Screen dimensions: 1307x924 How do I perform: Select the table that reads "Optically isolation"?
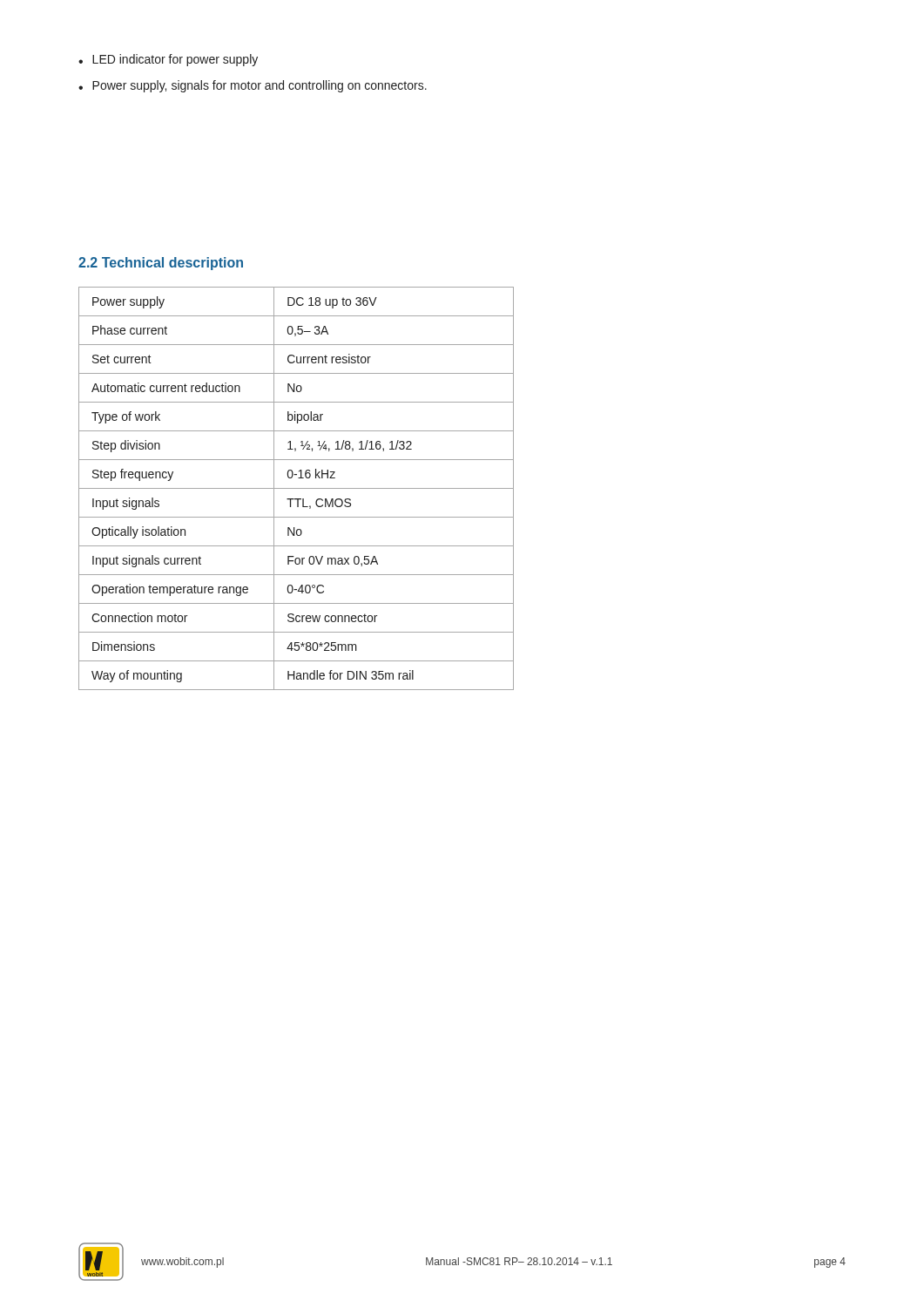coord(462,488)
